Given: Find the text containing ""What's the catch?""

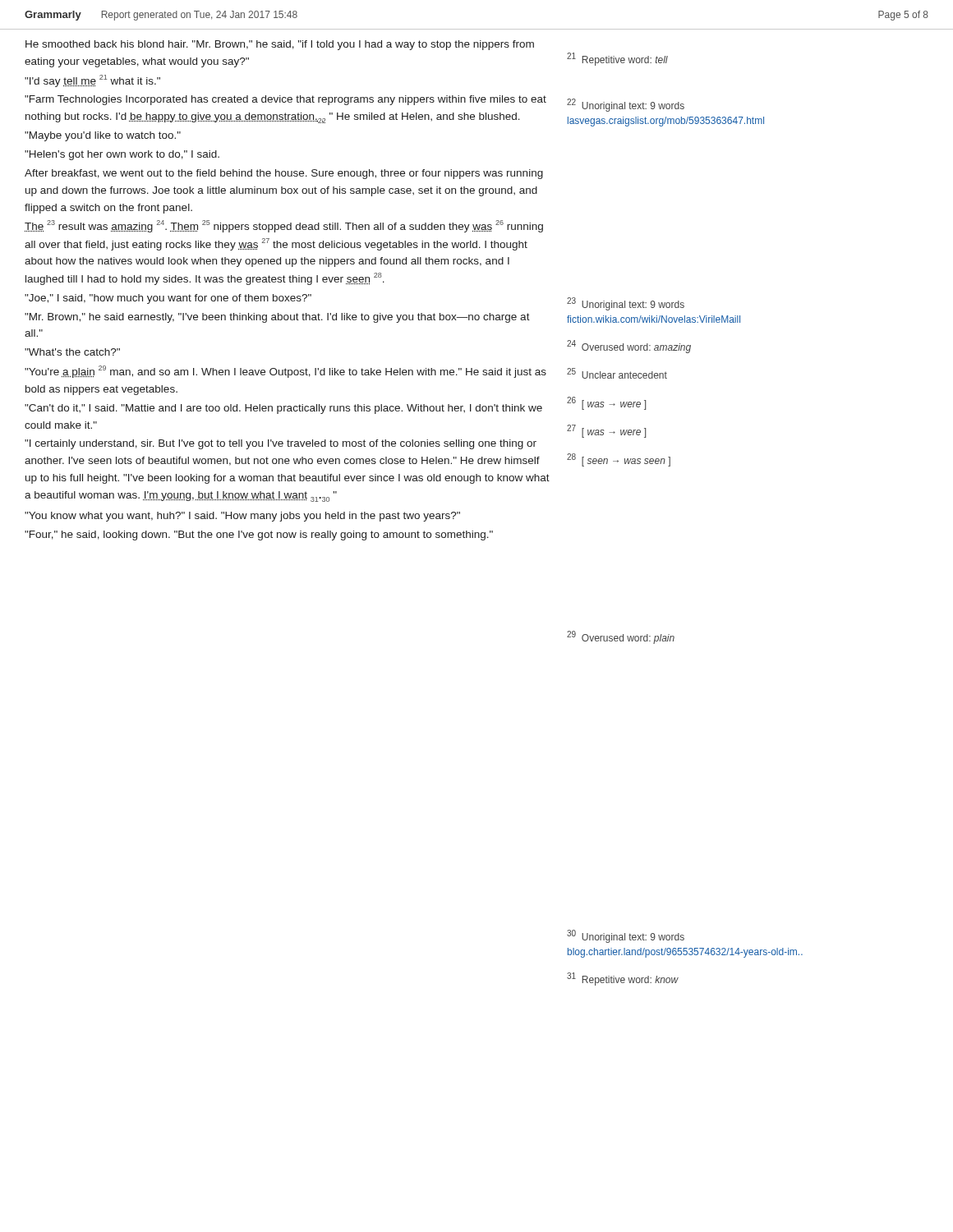Looking at the screenshot, I should (x=73, y=352).
